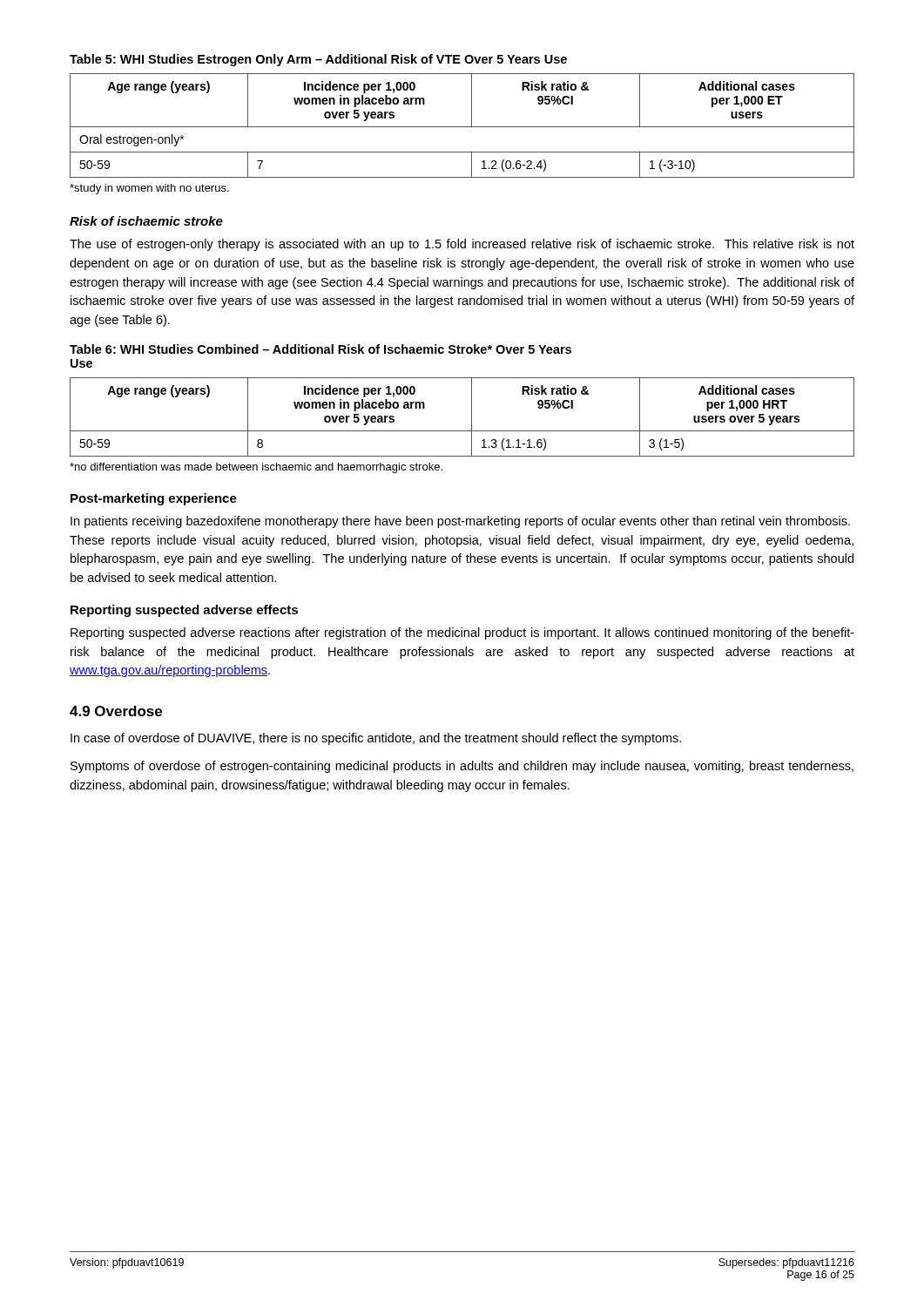Screen dimensions: 1307x924
Task: Locate the text block that says "The use of estrogen-only therapy is"
Action: point(462,282)
